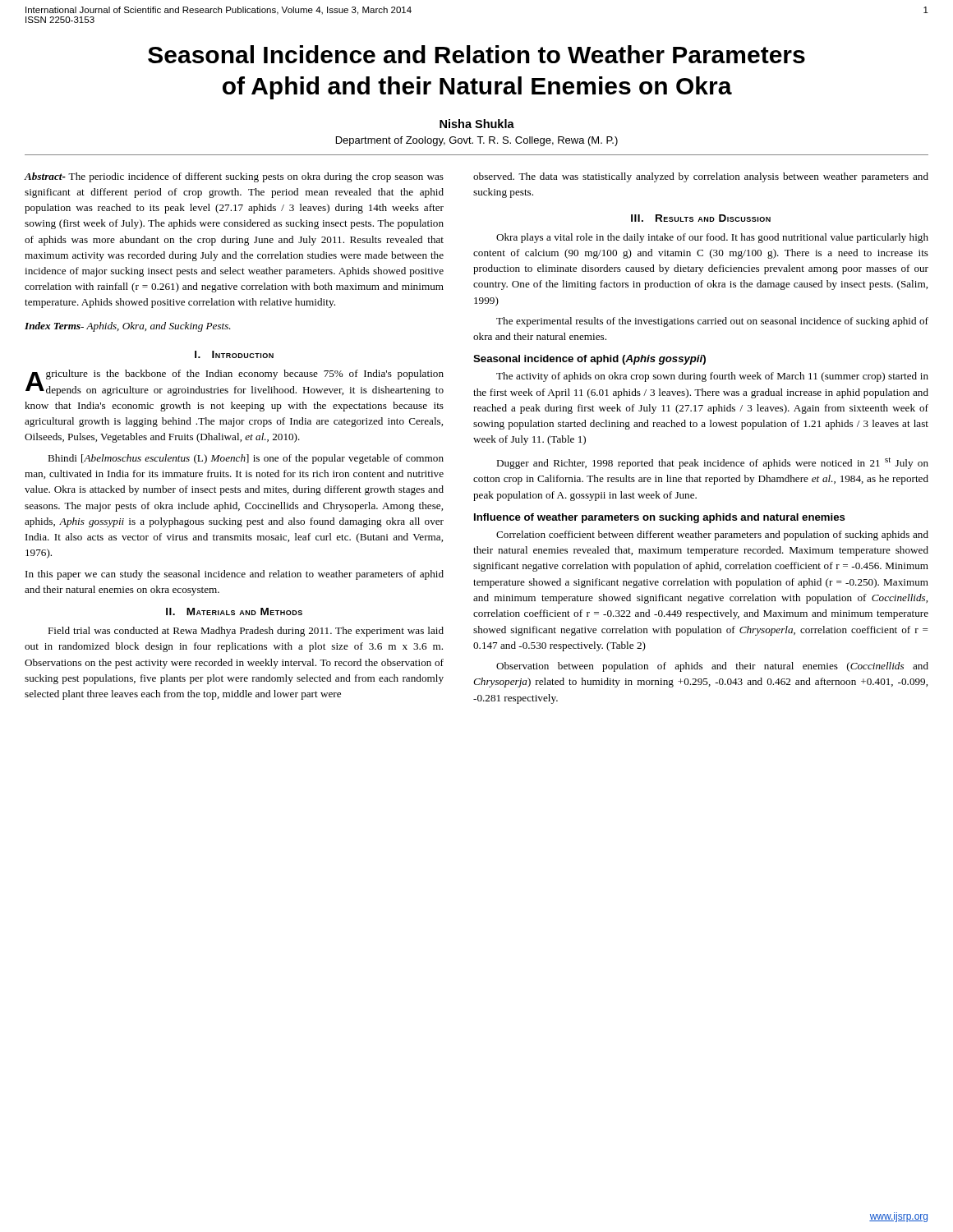953x1232 pixels.
Task: Select the passage starting "Seasonal incidence of aphid (Aphis gossypii)"
Action: tap(590, 359)
